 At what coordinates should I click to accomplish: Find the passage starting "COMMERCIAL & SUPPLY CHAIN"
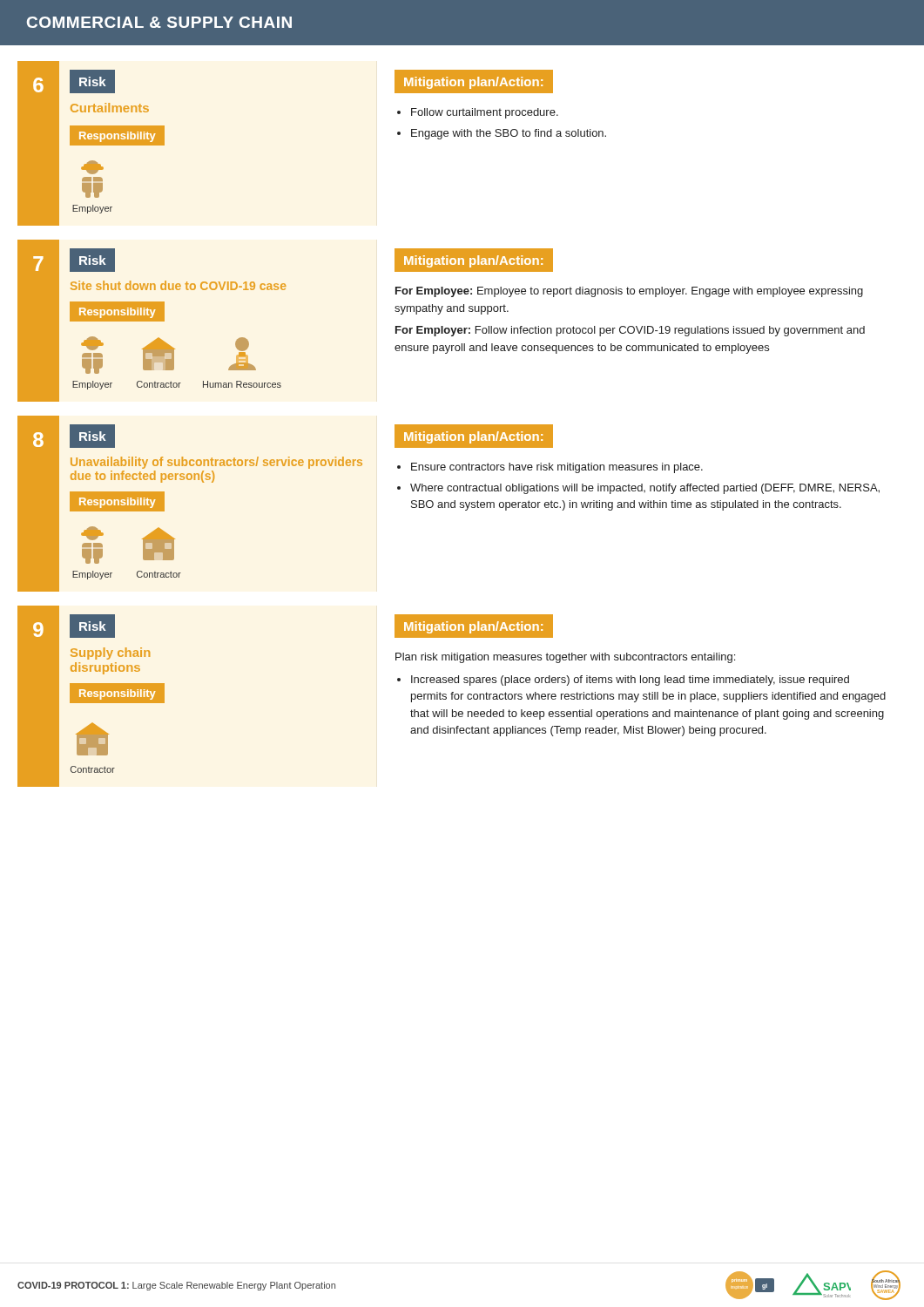(x=160, y=22)
